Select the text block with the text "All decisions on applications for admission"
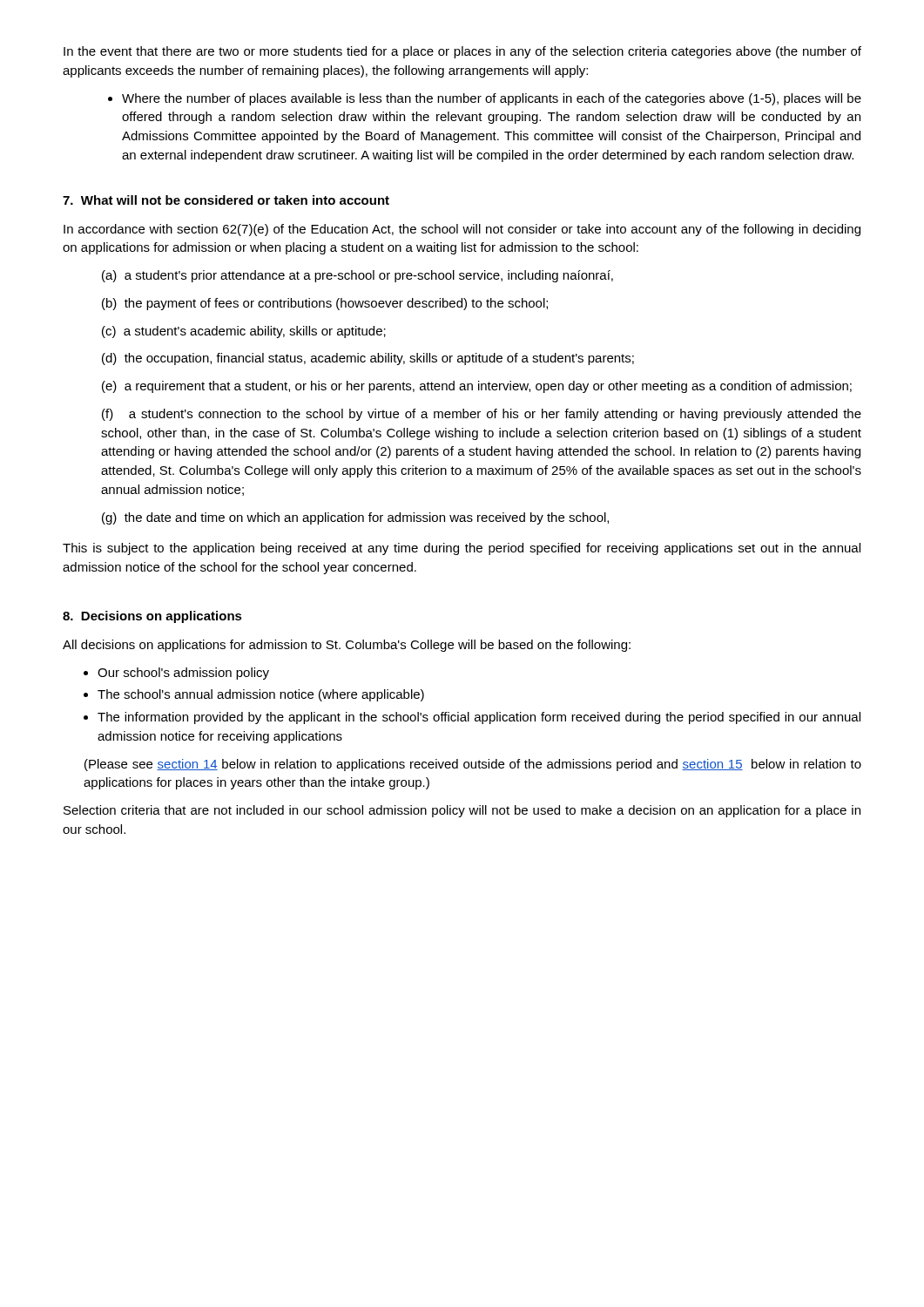 coord(347,644)
